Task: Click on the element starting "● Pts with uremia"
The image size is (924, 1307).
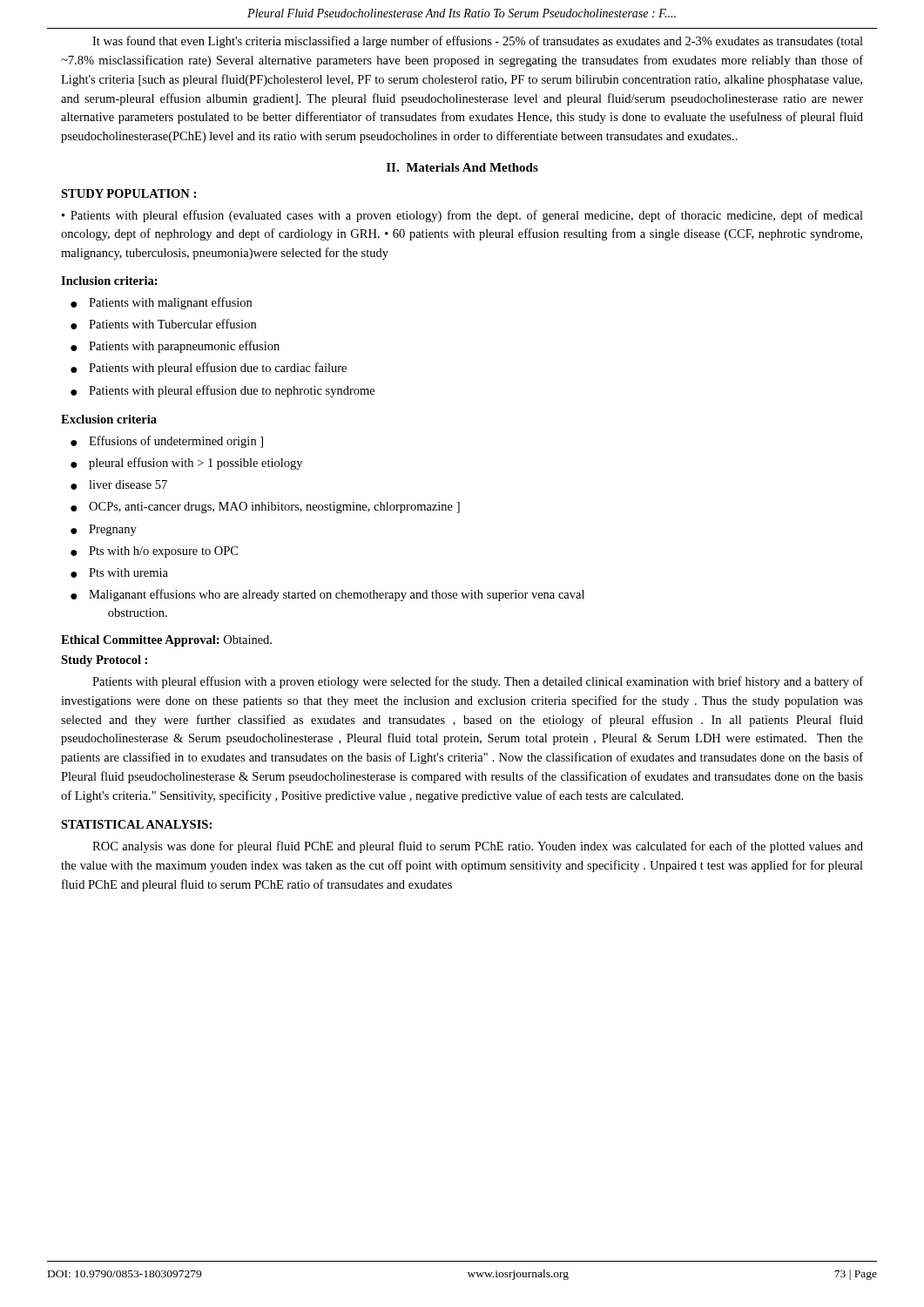Action: point(119,573)
